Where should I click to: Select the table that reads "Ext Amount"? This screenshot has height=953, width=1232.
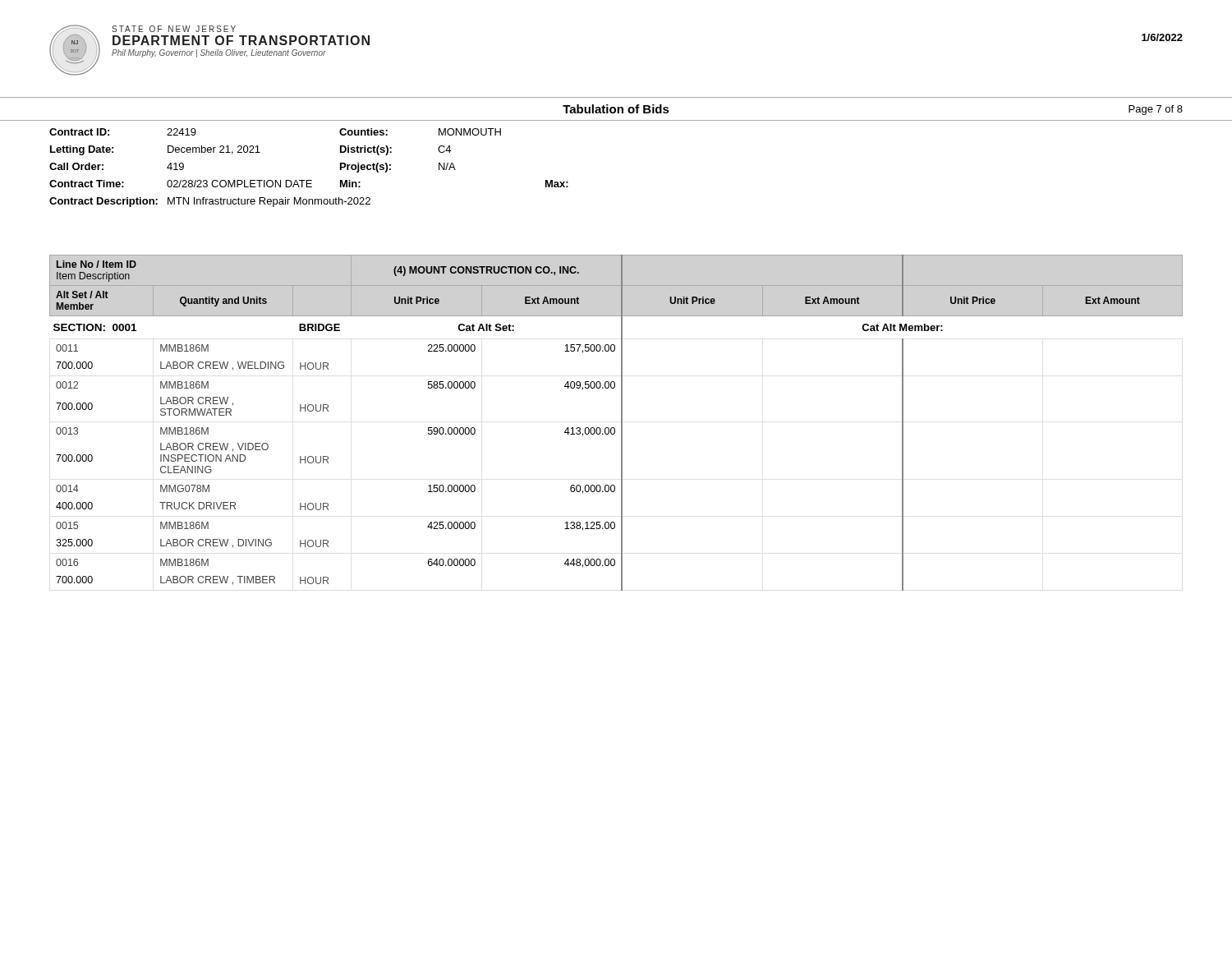click(x=616, y=423)
